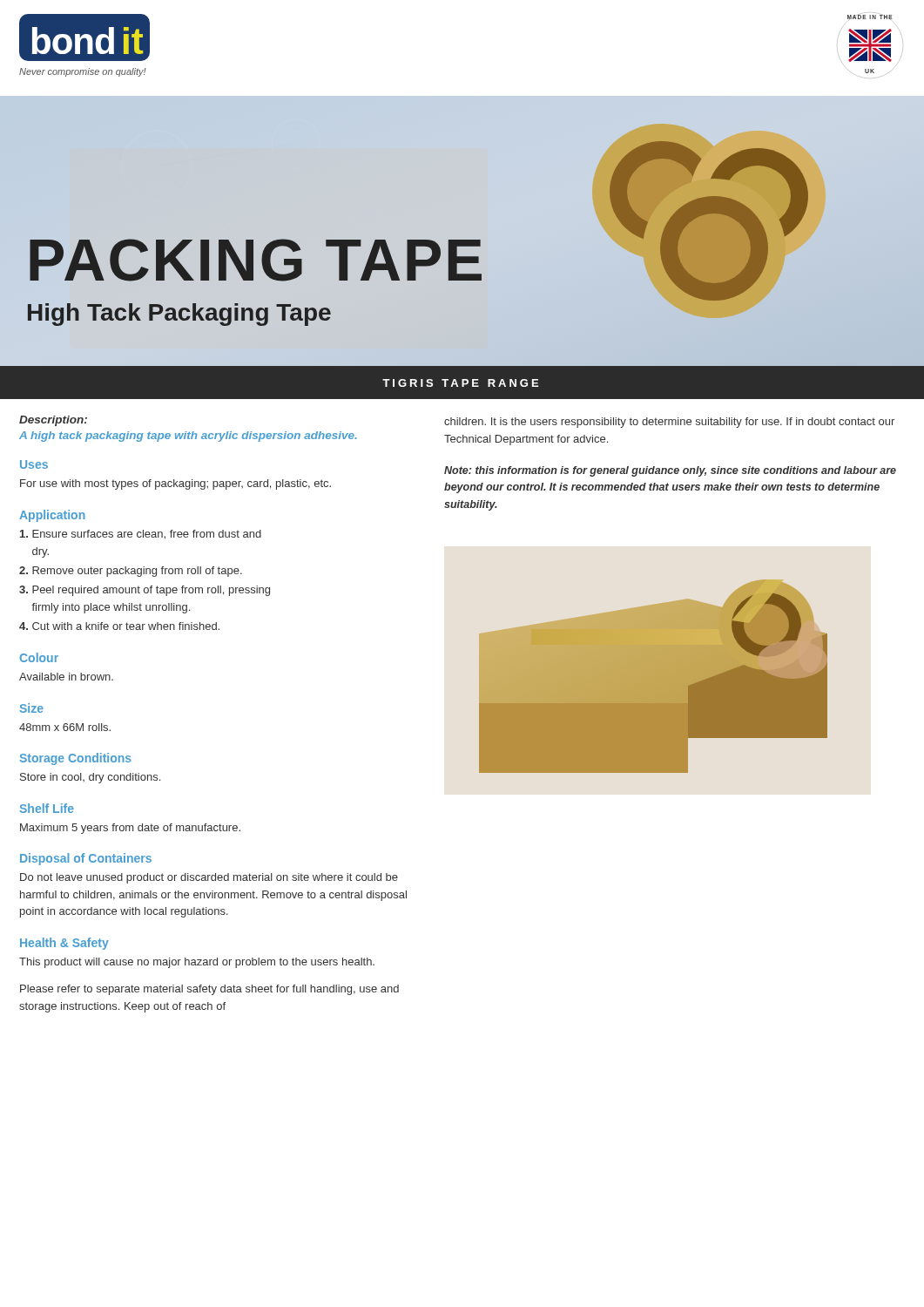
Task: Point to the passage starting "Store in cool, dry conditions."
Action: point(90,777)
